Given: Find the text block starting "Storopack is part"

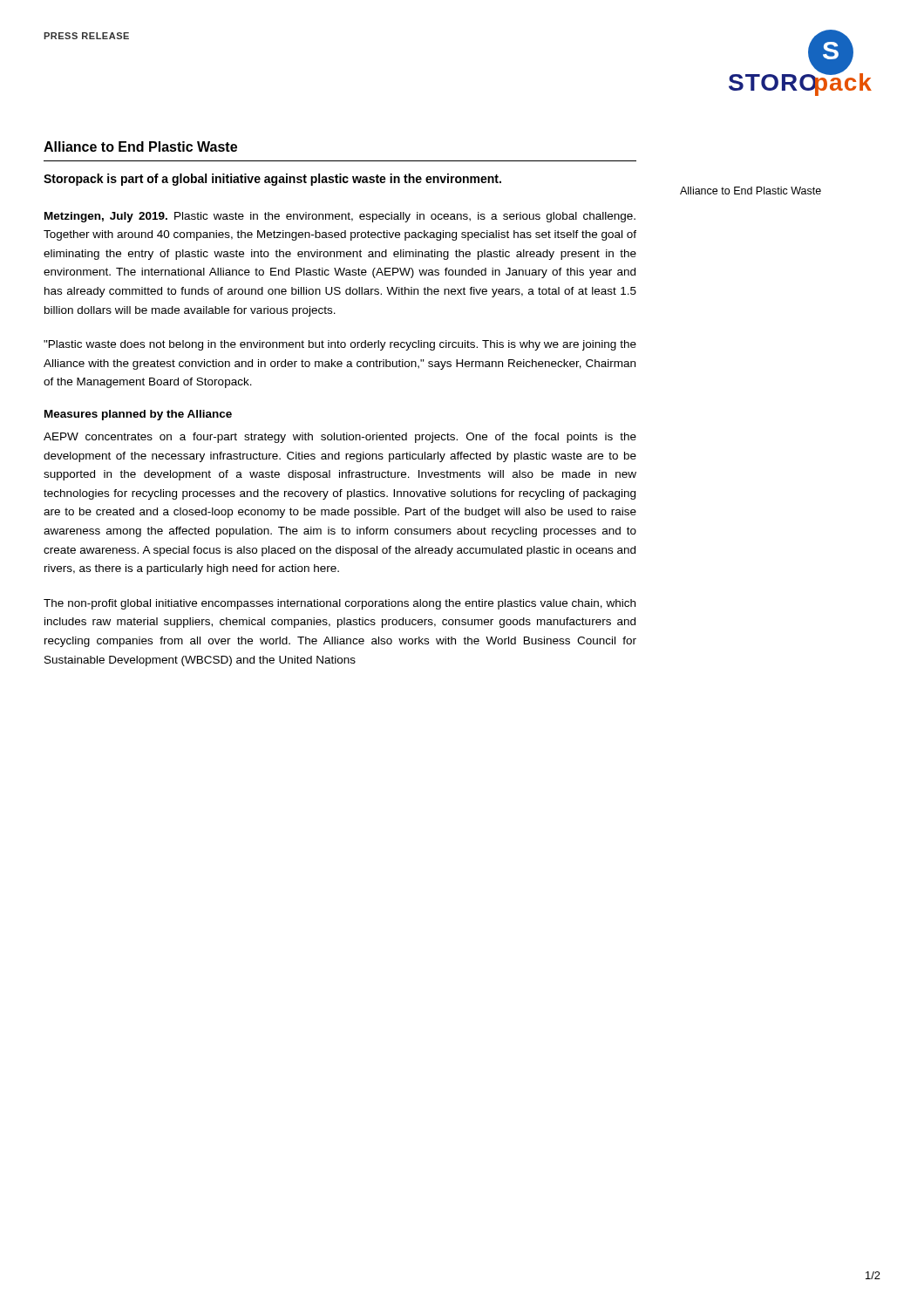Looking at the screenshot, I should (x=273, y=179).
